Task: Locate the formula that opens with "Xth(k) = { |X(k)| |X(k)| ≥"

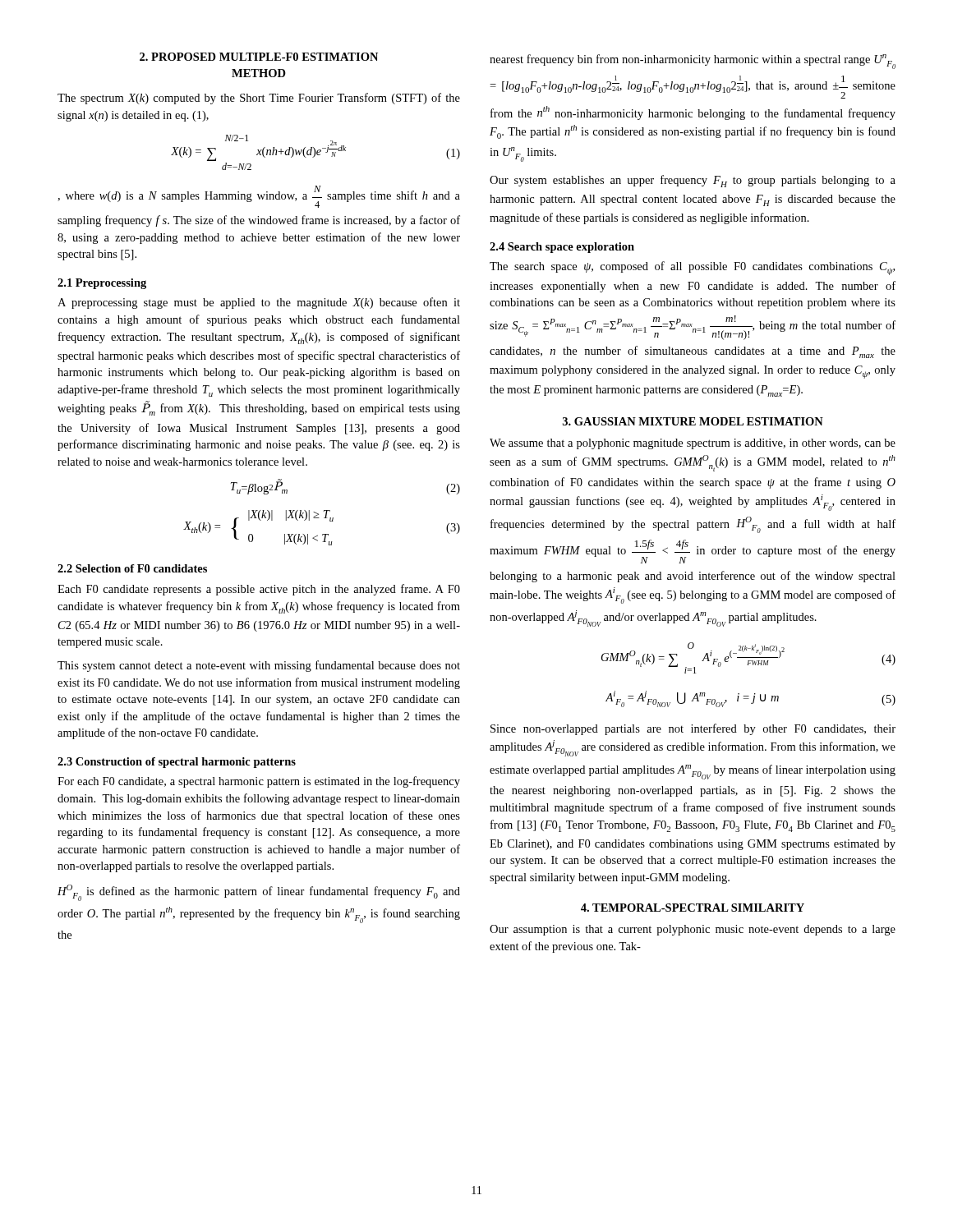Action: pos(322,527)
